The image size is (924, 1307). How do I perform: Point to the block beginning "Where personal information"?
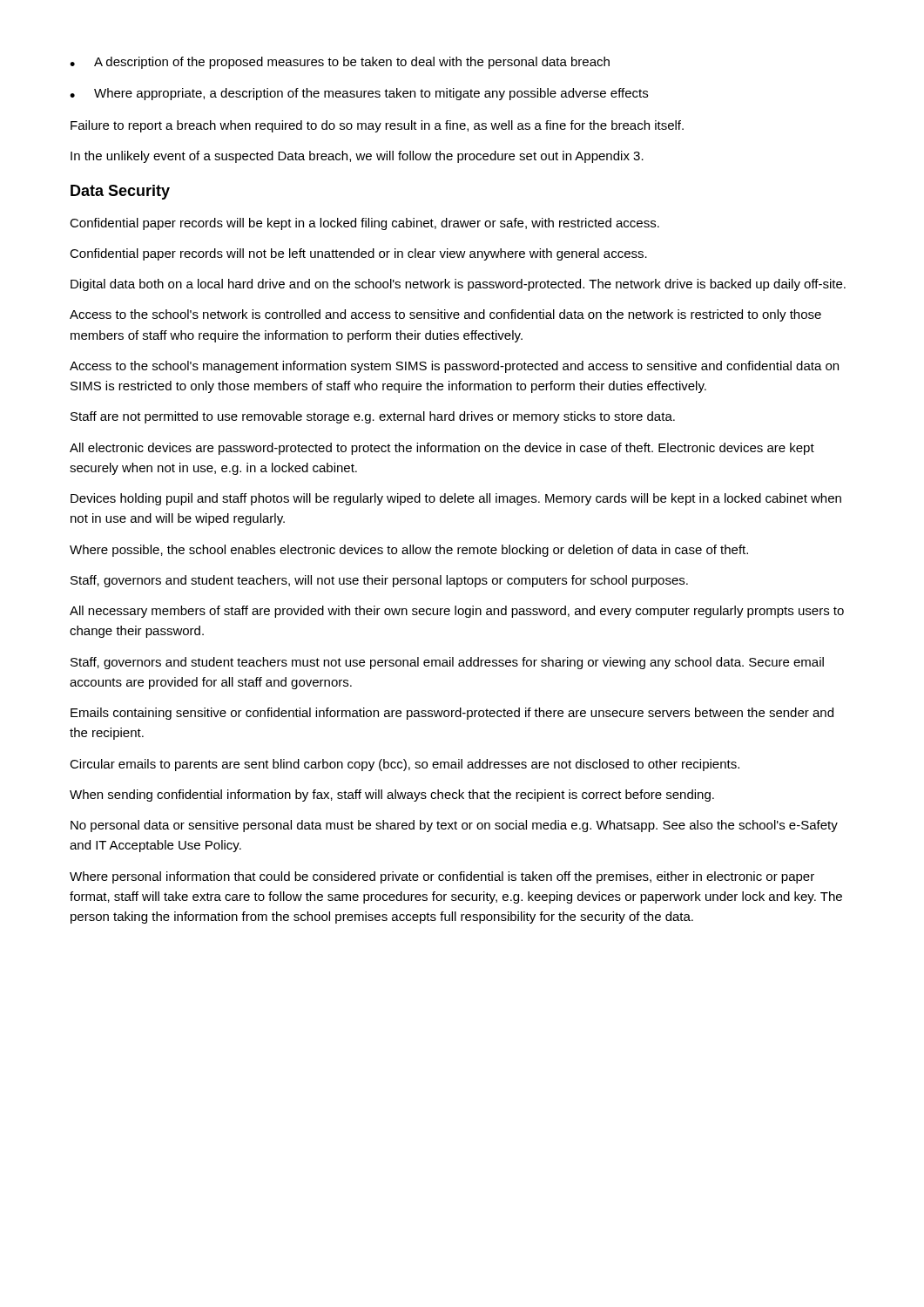(x=456, y=896)
